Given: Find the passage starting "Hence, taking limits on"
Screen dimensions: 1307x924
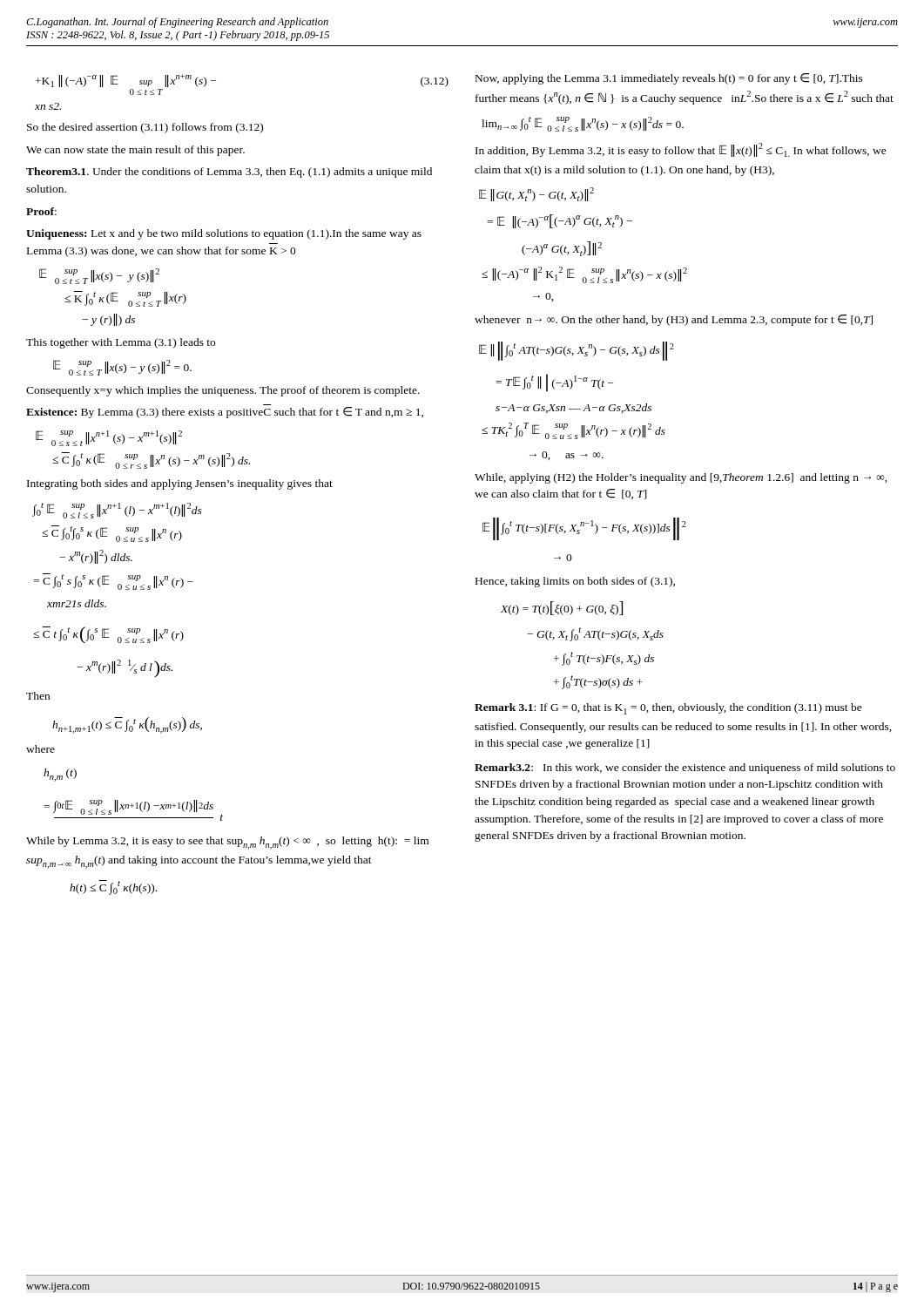Looking at the screenshot, I should coord(575,582).
